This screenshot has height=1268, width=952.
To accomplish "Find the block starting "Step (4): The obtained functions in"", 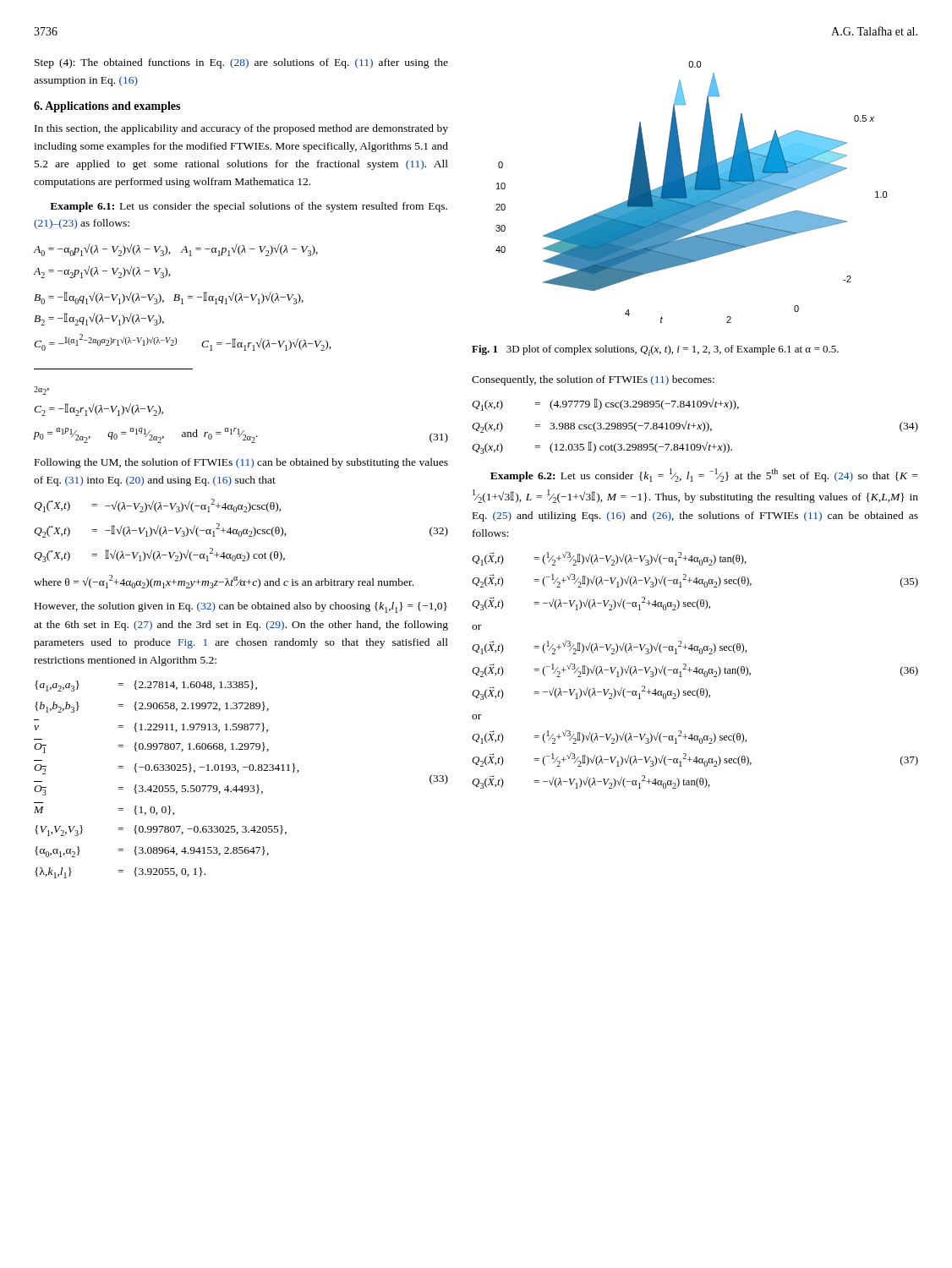I will click(241, 71).
